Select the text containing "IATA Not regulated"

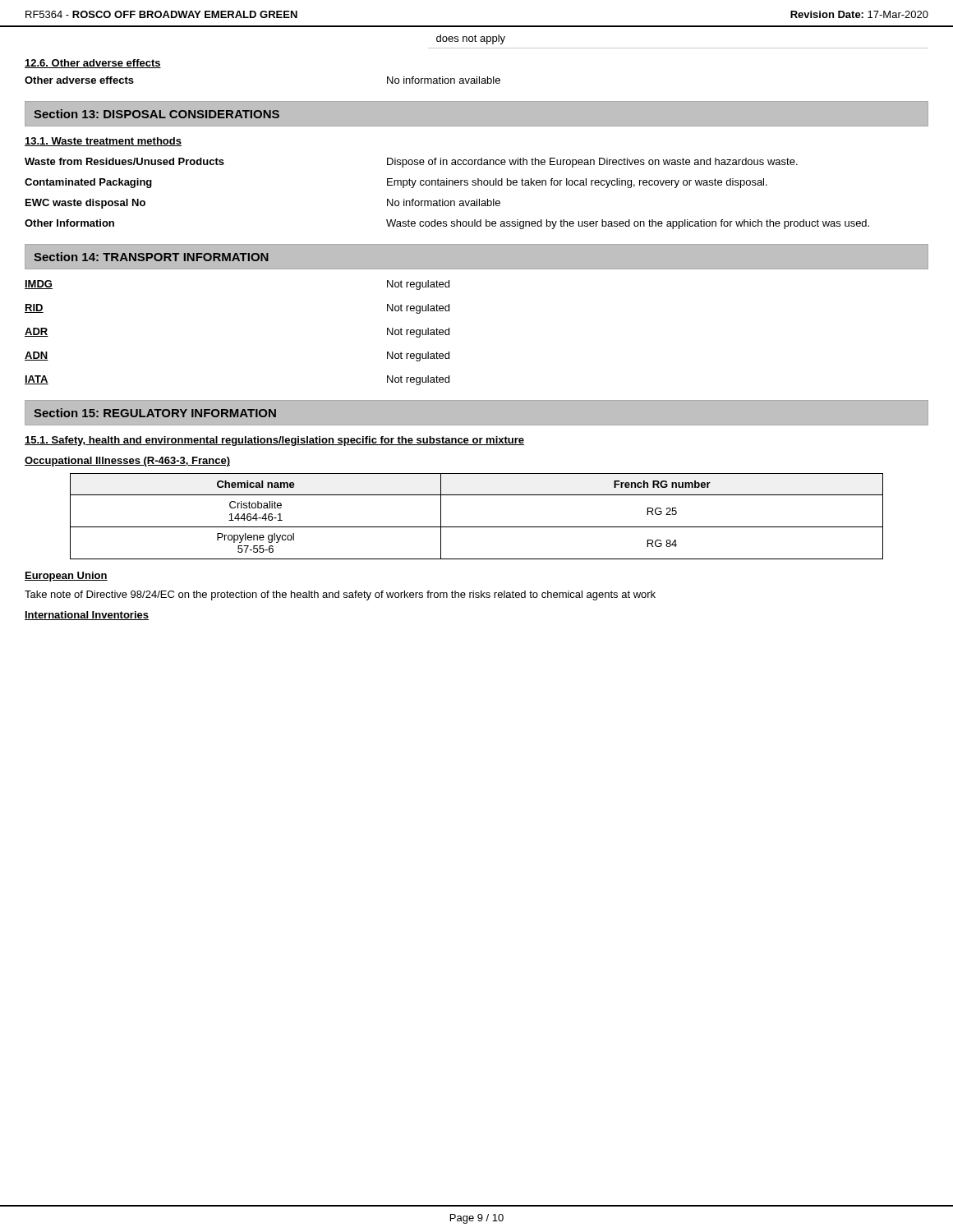(x=37, y=380)
